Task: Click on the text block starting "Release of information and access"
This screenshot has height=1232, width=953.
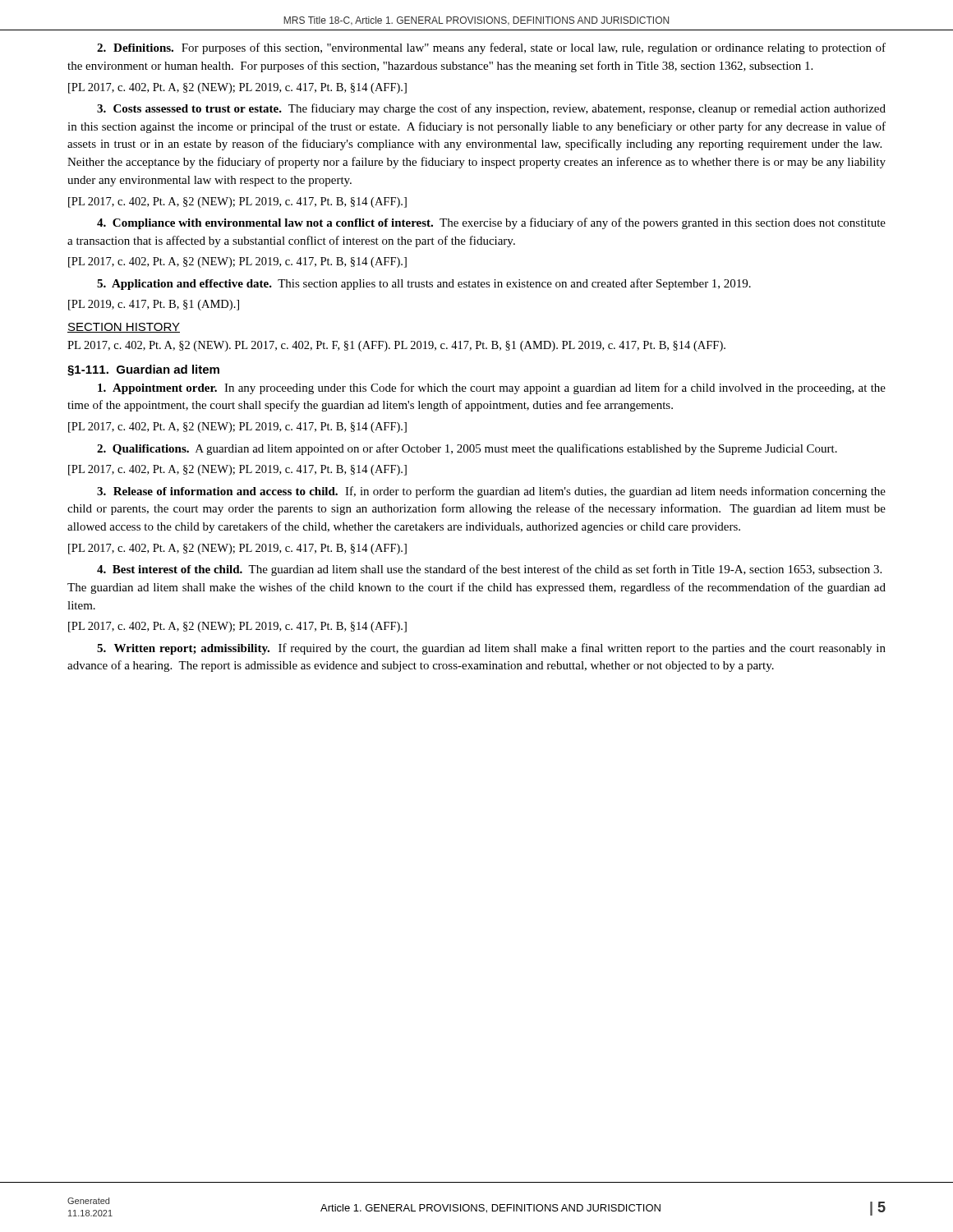Action: click(x=476, y=509)
